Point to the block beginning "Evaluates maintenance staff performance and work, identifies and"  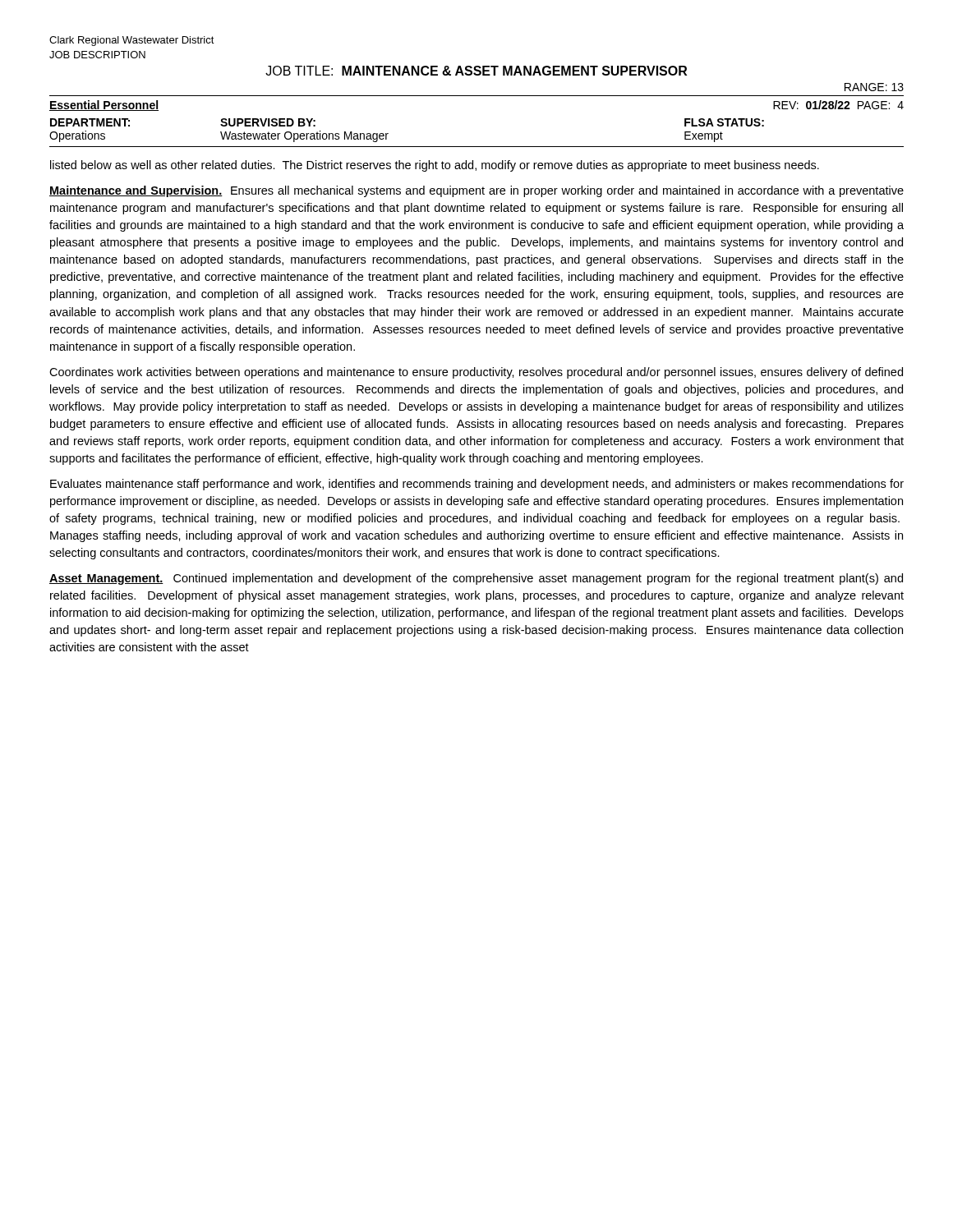pyautogui.click(x=476, y=518)
